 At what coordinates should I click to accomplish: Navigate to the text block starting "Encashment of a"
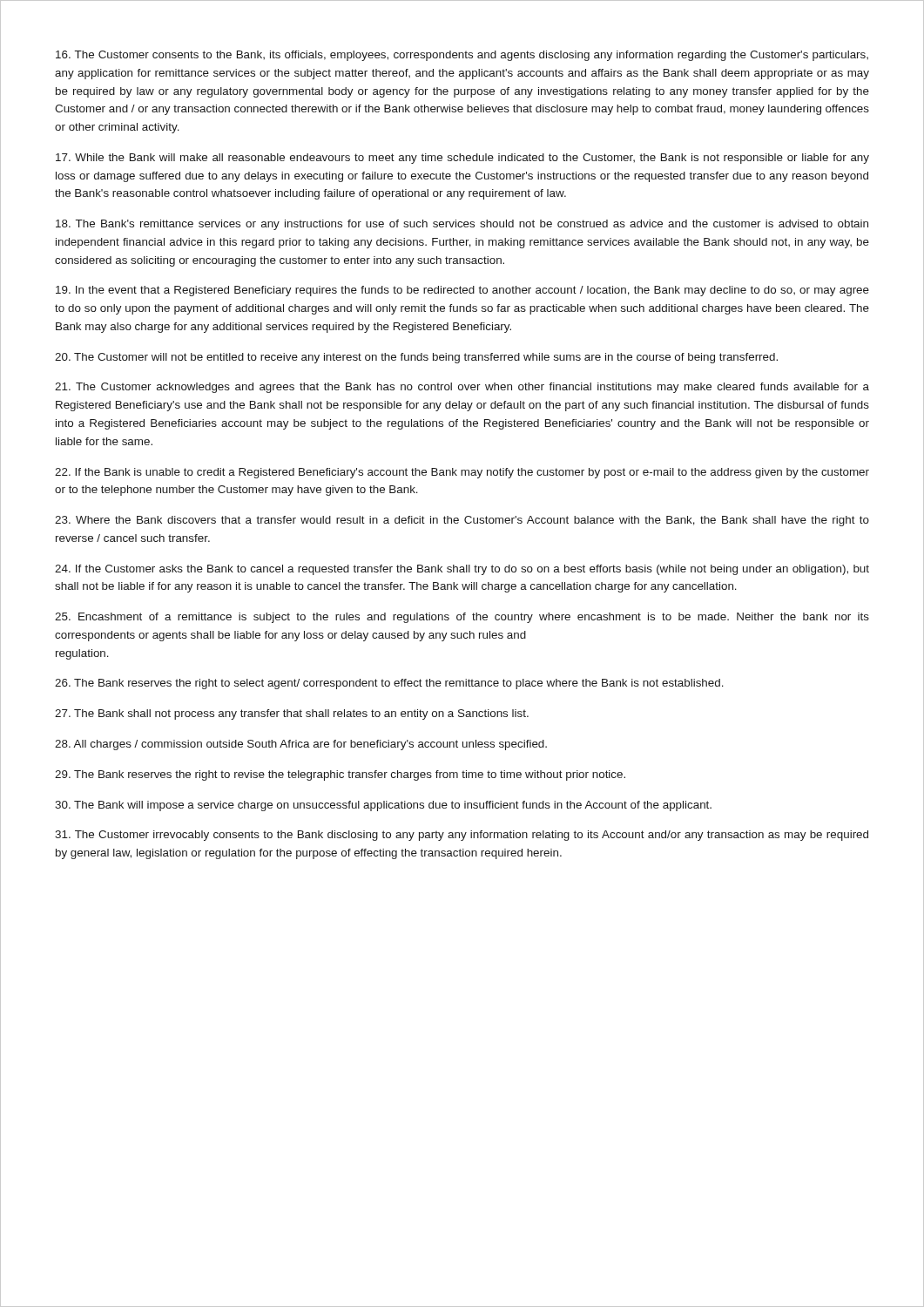point(462,635)
